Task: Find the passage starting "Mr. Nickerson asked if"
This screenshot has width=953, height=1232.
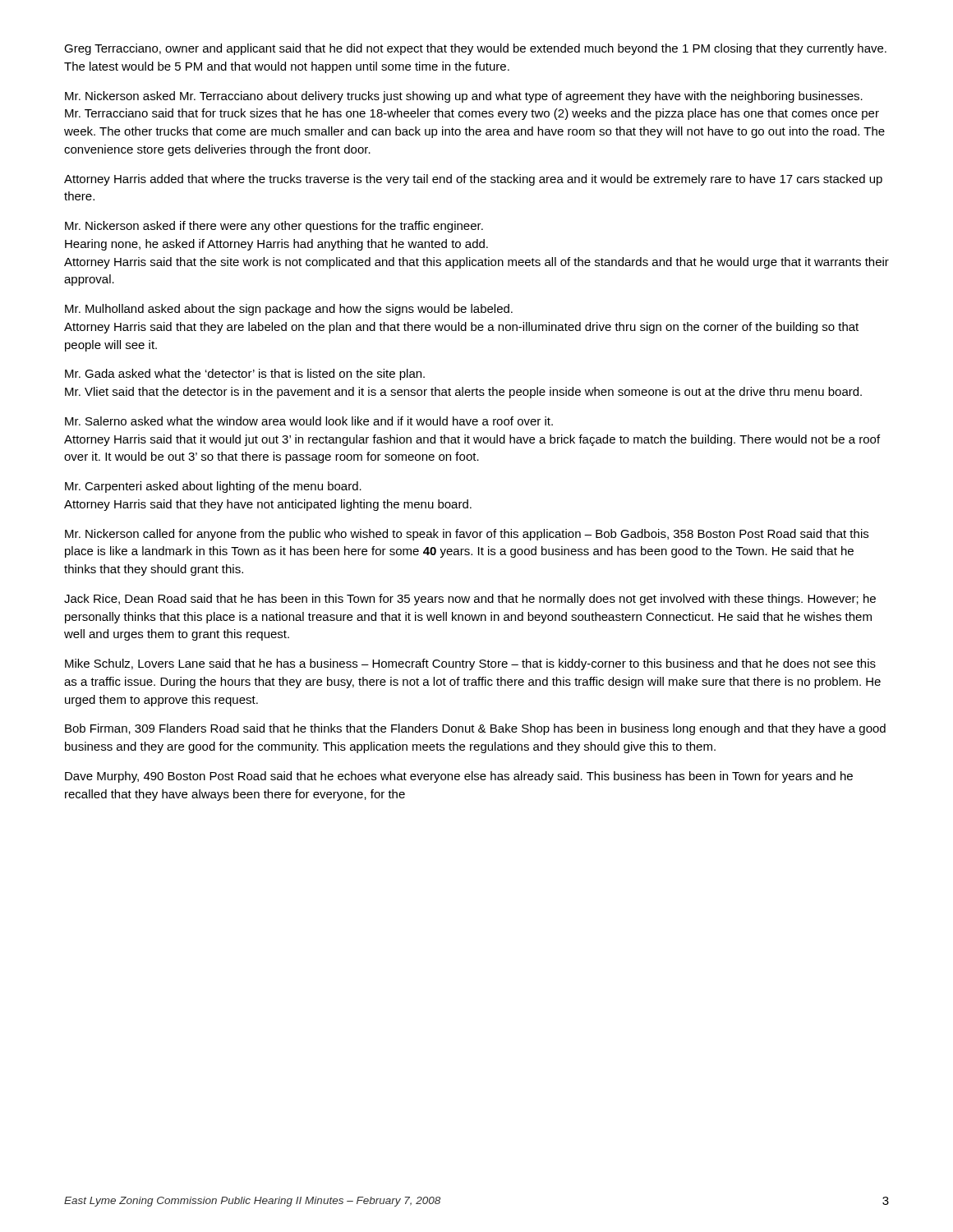Action: pyautogui.click(x=476, y=252)
